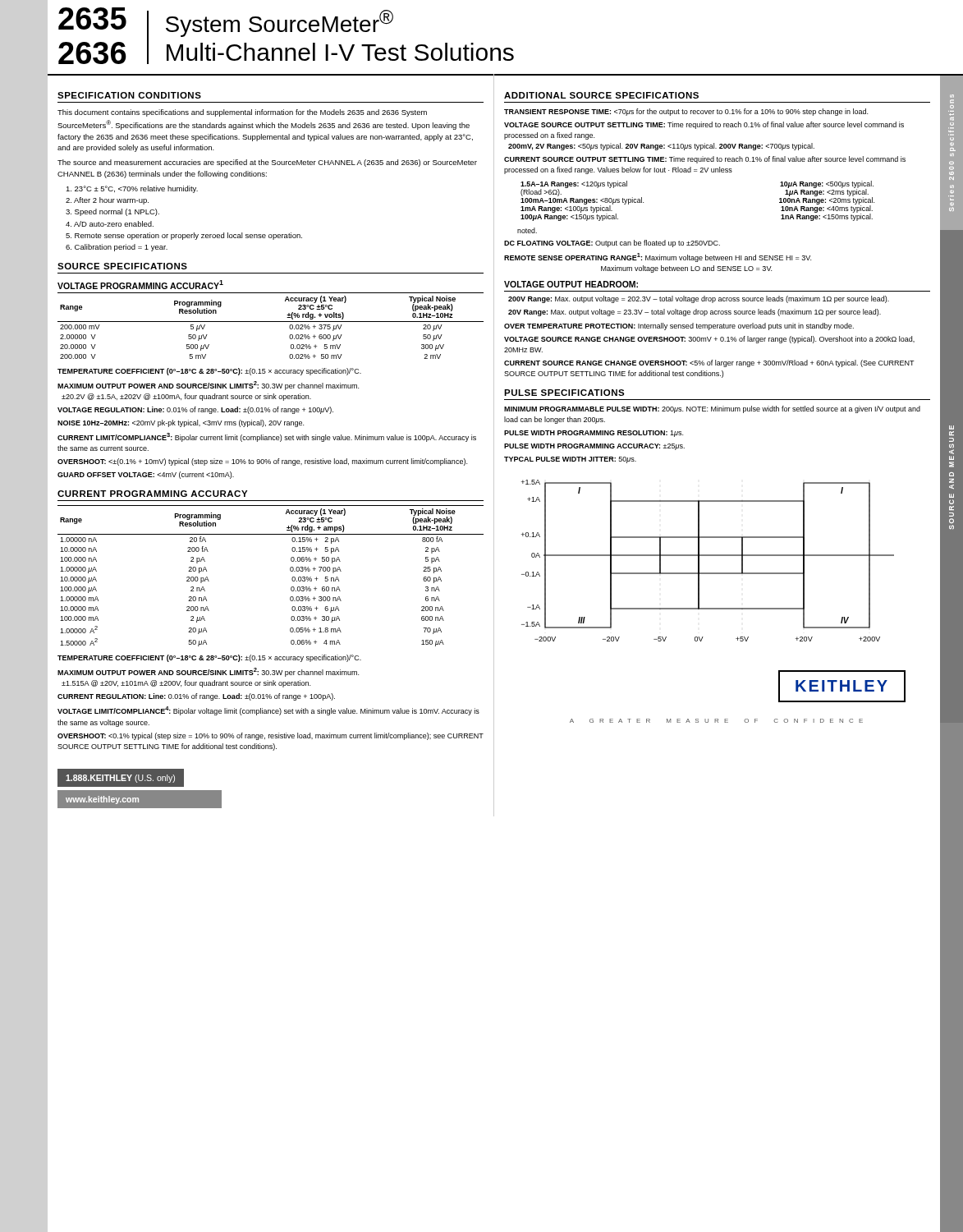Where is the passage that starts "DC FLOATING VOLTAGE: Output can"?
Viewport: 963px width, 1232px height.
717,257
